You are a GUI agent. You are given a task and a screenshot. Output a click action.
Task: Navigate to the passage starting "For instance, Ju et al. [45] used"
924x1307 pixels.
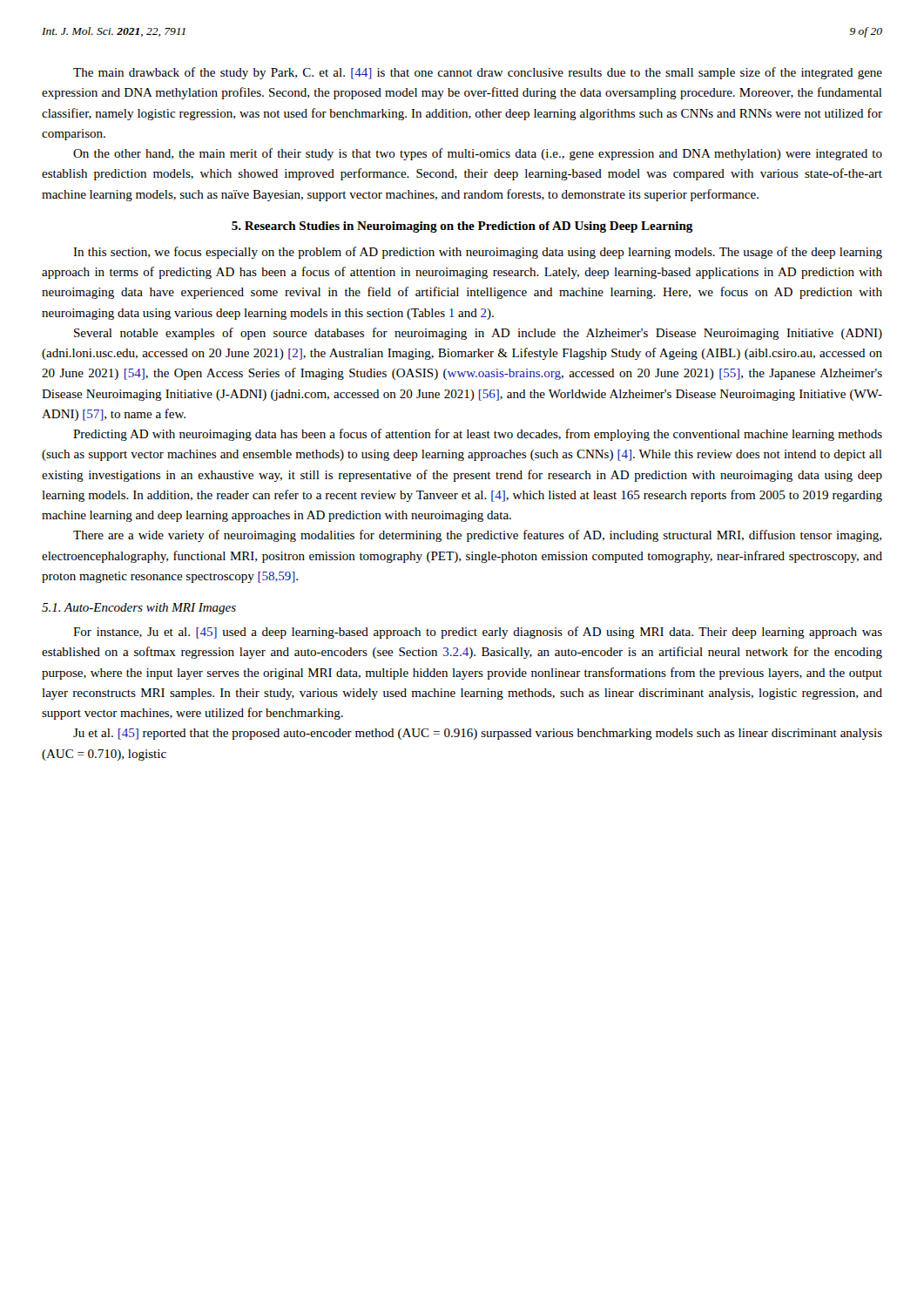[x=462, y=673]
